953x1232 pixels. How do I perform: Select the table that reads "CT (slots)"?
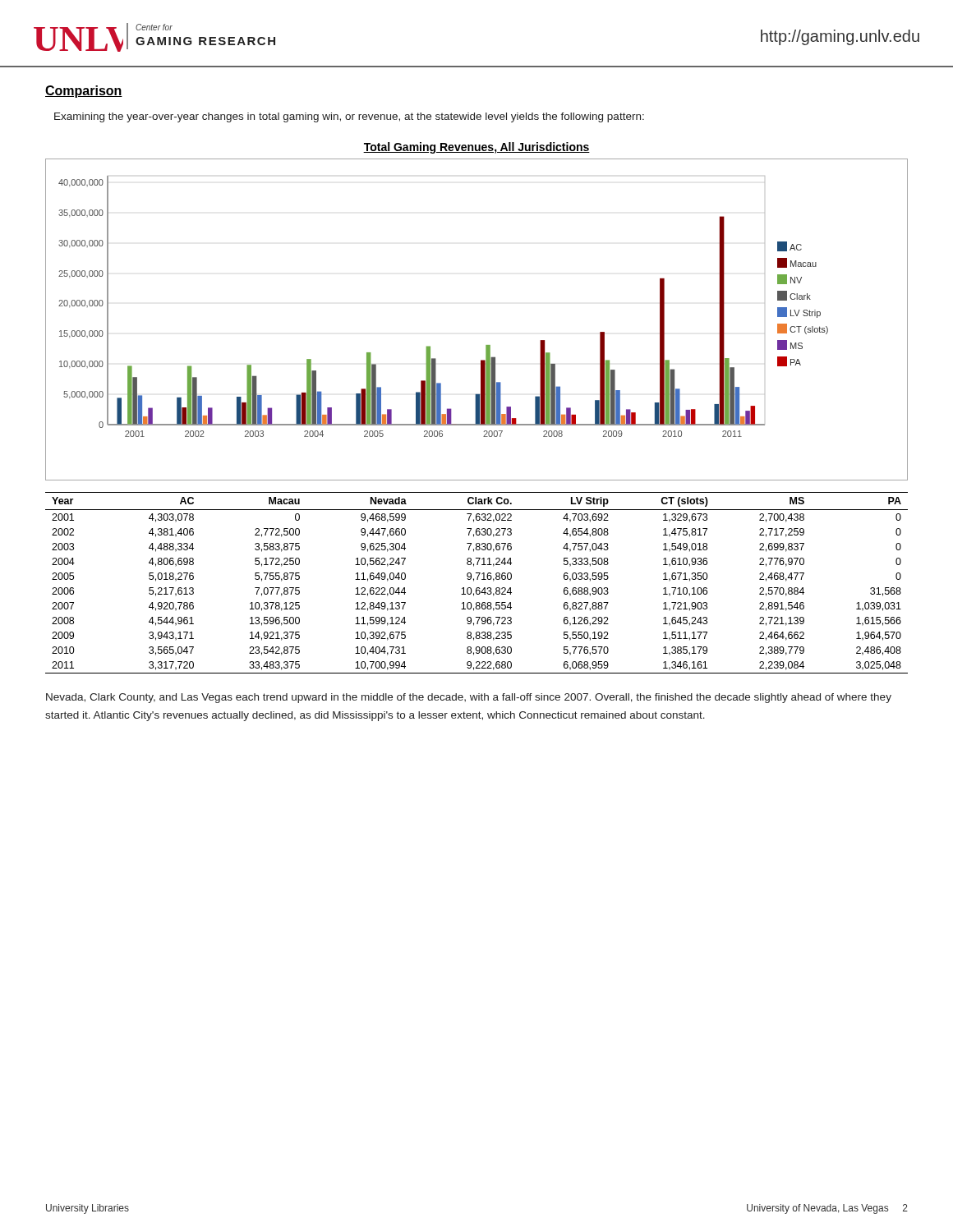point(476,583)
